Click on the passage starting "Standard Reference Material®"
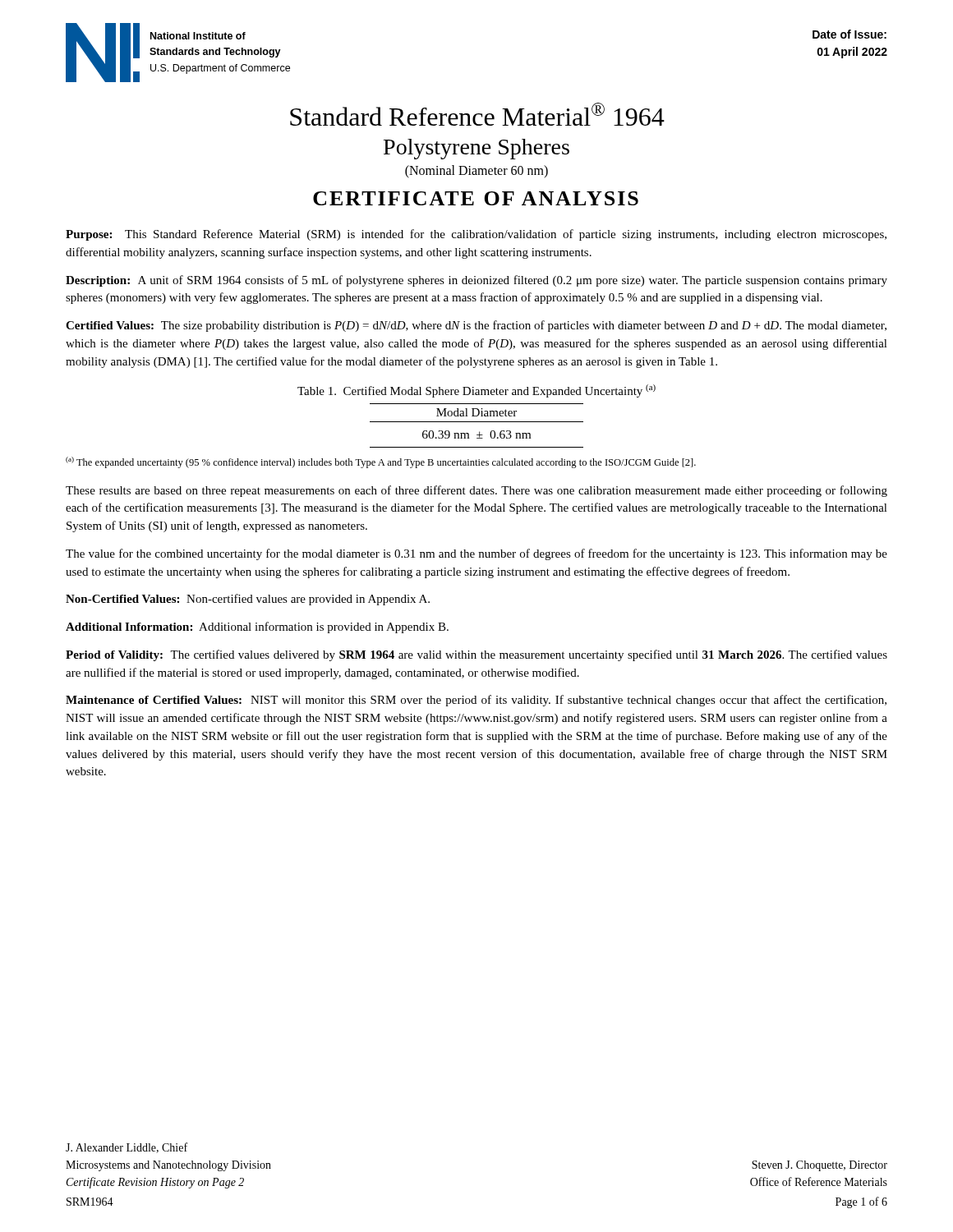Image resolution: width=953 pixels, height=1232 pixels. pyautogui.click(x=476, y=115)
